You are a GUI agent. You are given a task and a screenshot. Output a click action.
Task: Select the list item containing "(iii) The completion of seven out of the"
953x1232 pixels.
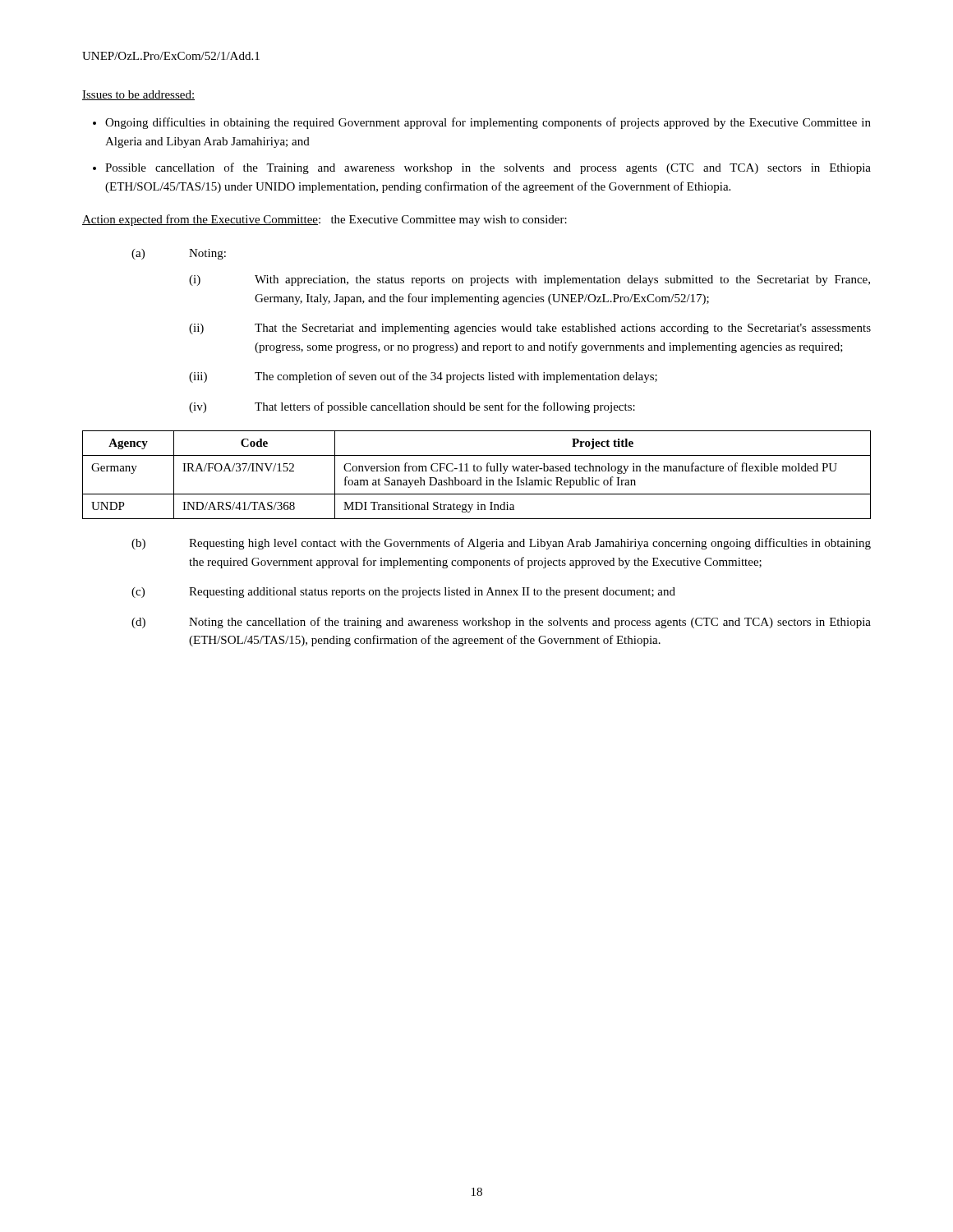(x=423, y=376)
